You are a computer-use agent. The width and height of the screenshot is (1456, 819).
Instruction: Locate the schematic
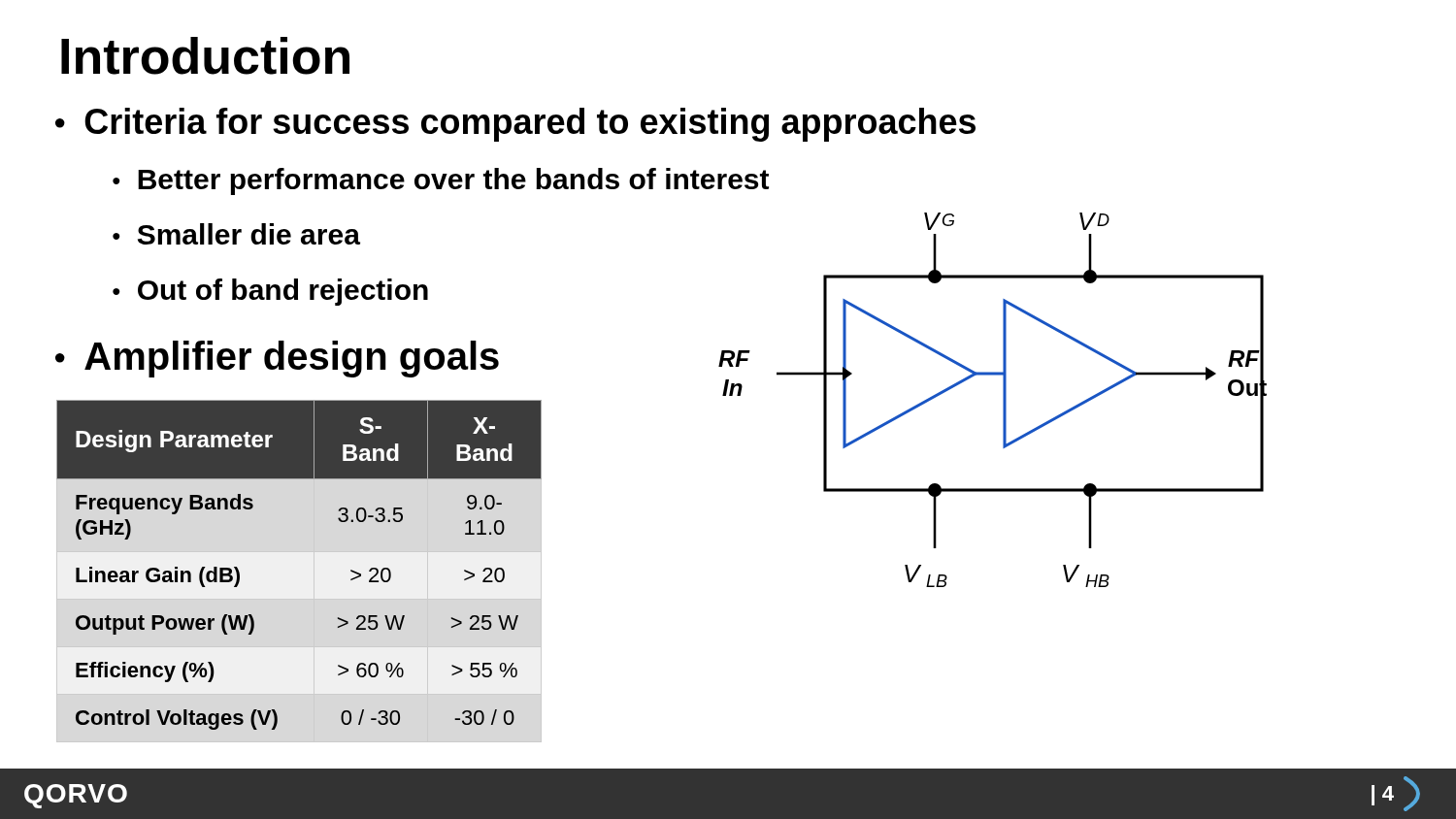click(1039, 403)
